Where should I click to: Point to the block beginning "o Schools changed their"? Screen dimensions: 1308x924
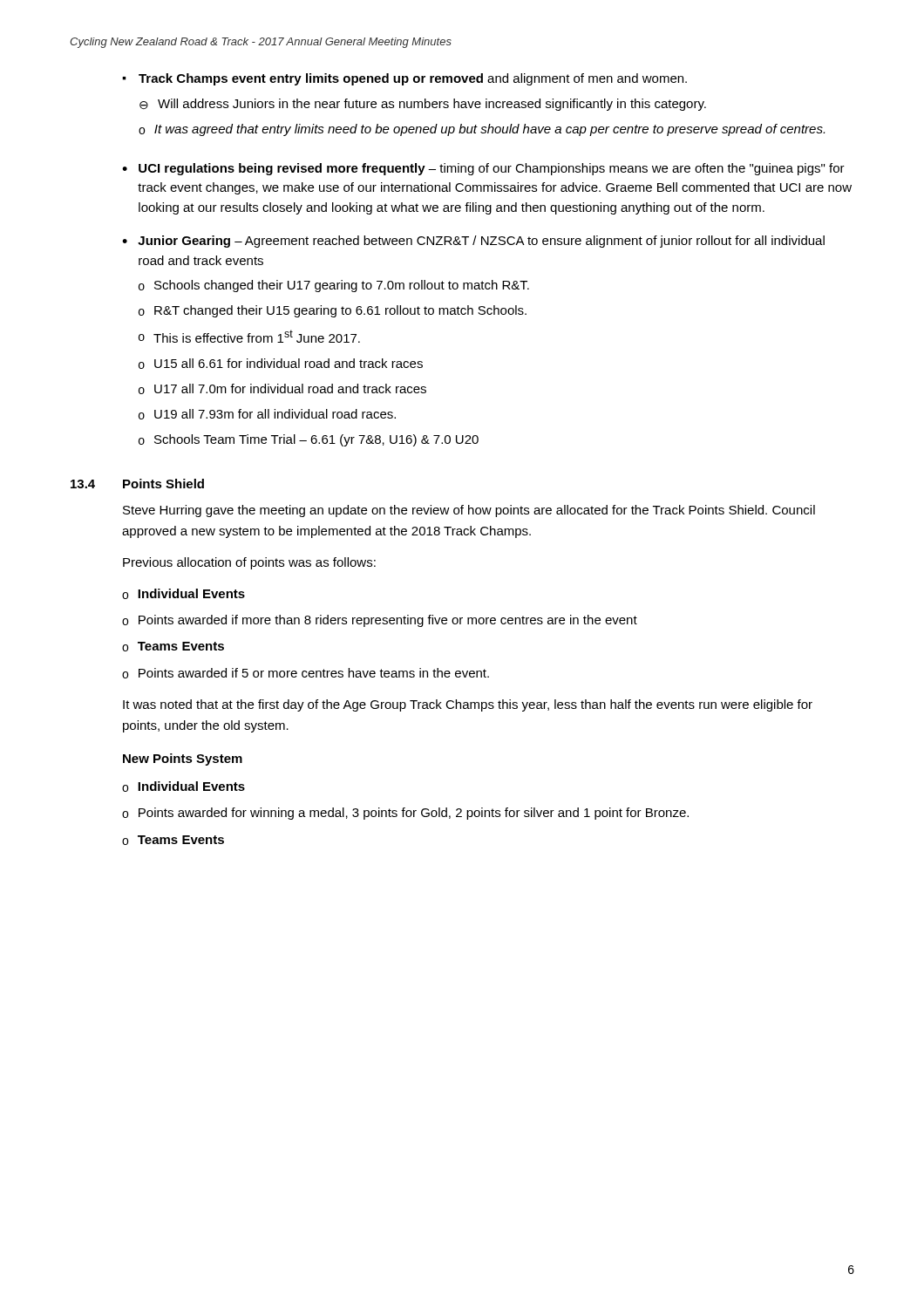coord(496,286)
